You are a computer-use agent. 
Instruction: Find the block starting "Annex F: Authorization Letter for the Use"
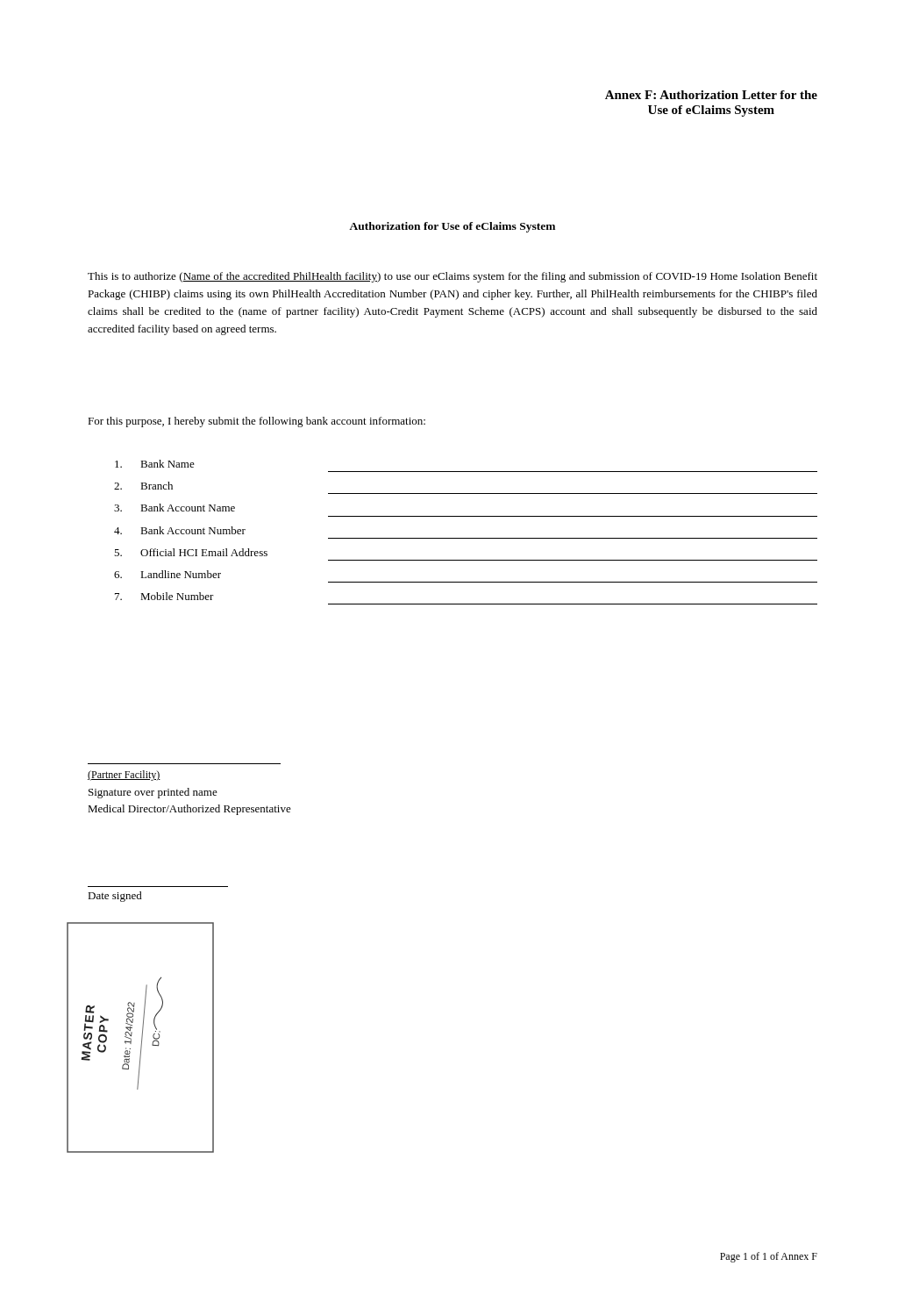(x=711, y=103)
